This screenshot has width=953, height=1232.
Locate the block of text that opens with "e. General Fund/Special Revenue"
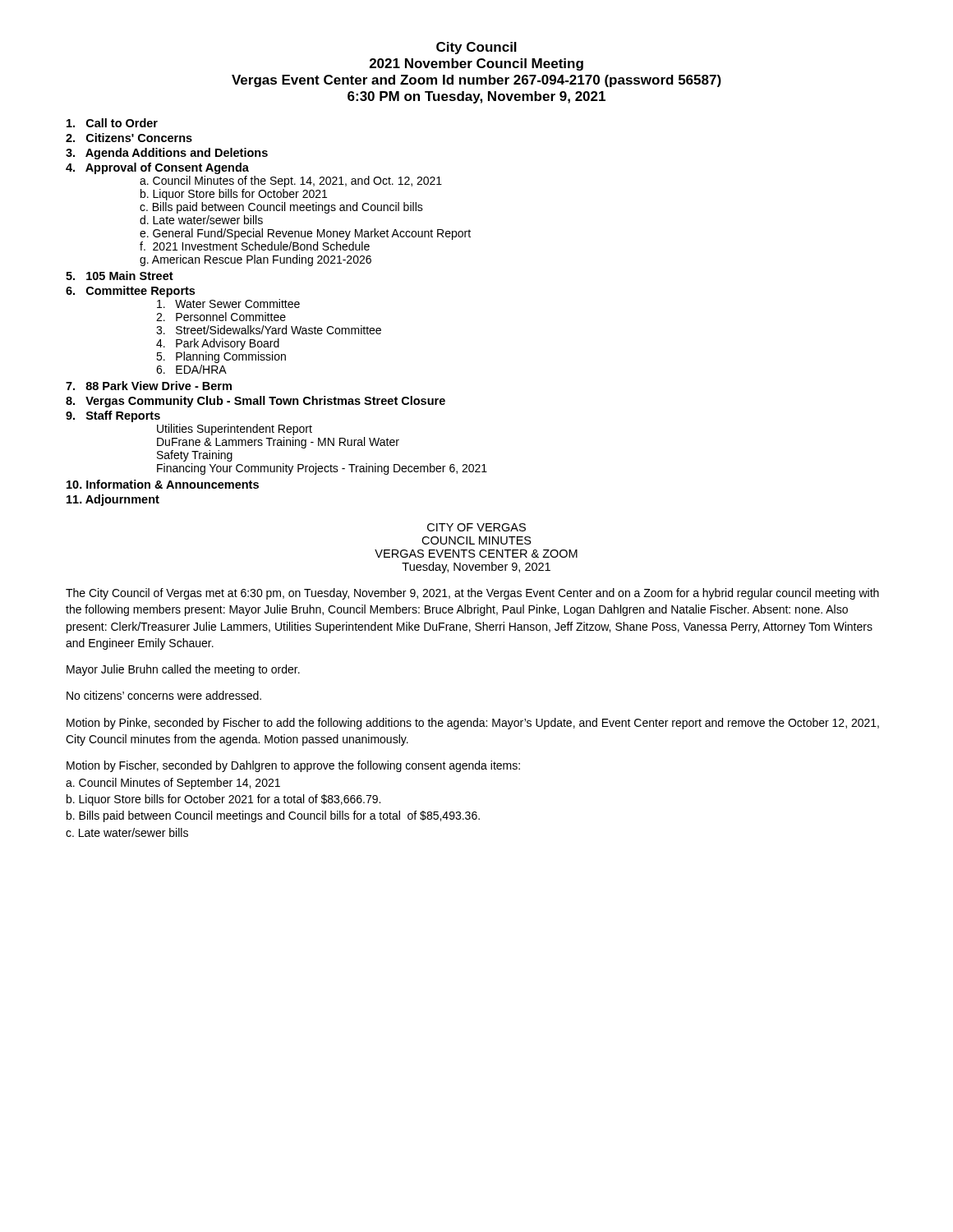305,233
